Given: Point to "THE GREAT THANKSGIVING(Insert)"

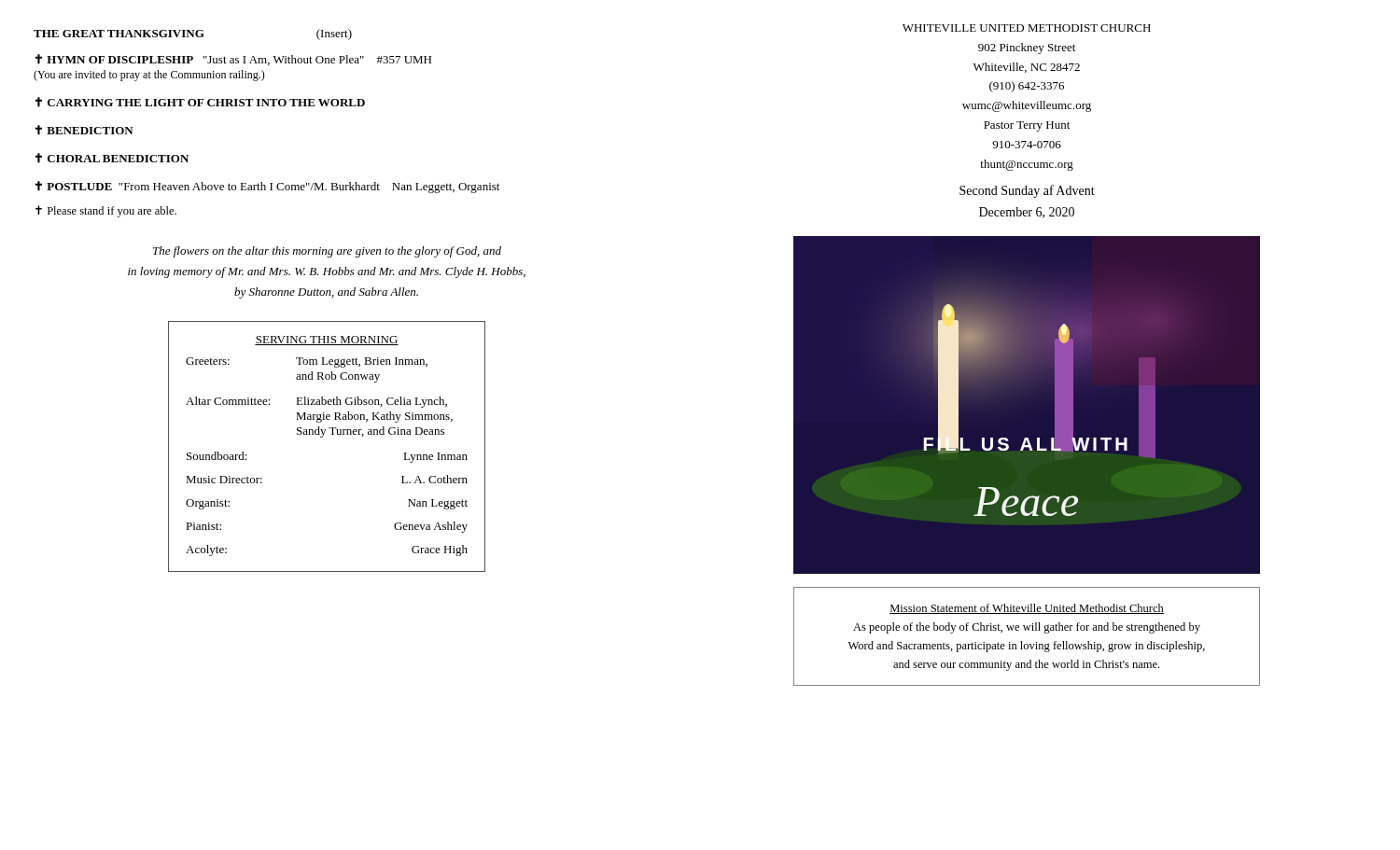Looking at the screenshot, I should point(193,33).
